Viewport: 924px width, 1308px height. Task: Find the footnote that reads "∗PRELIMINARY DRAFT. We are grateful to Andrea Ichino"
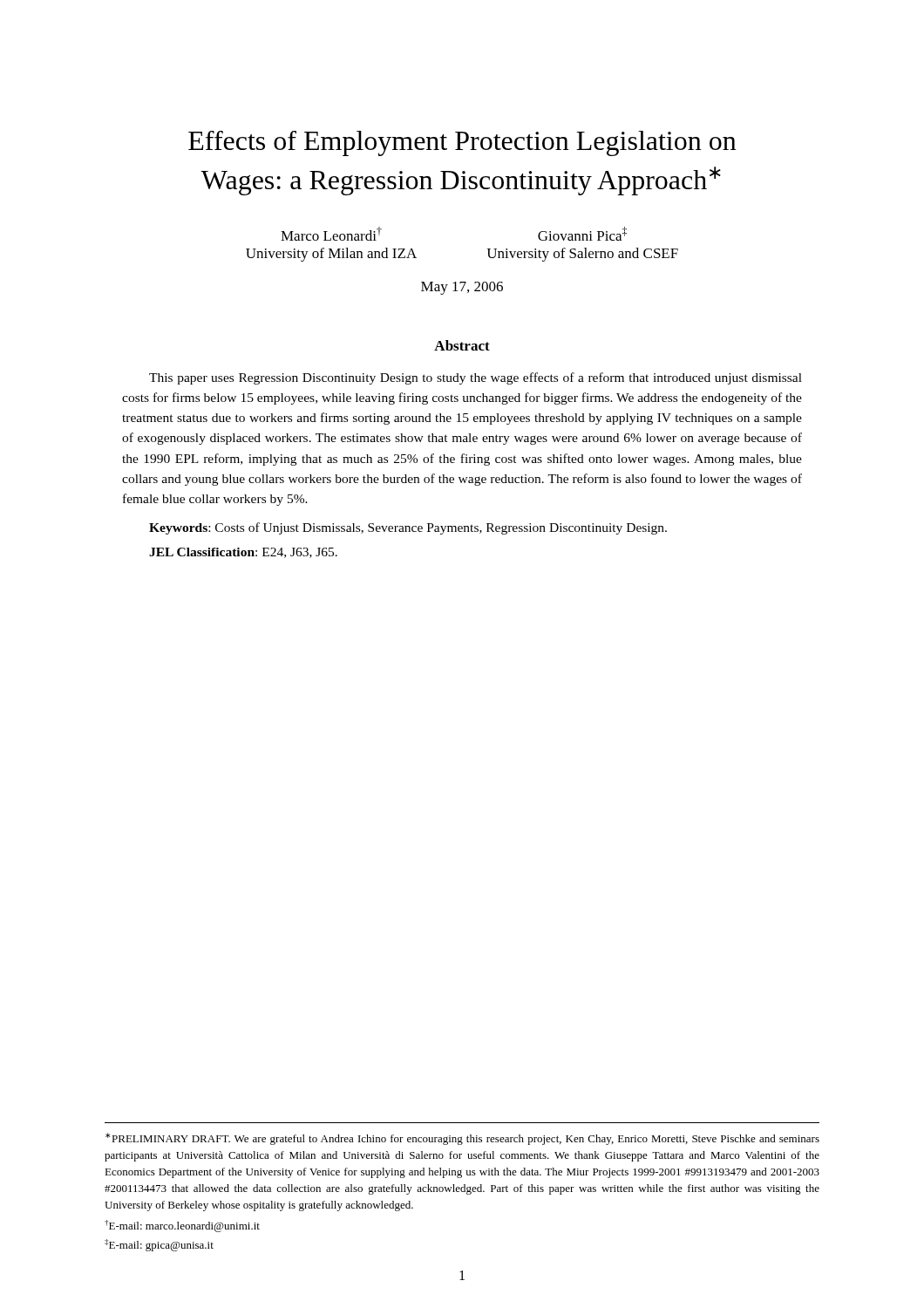coord(462,1171)
